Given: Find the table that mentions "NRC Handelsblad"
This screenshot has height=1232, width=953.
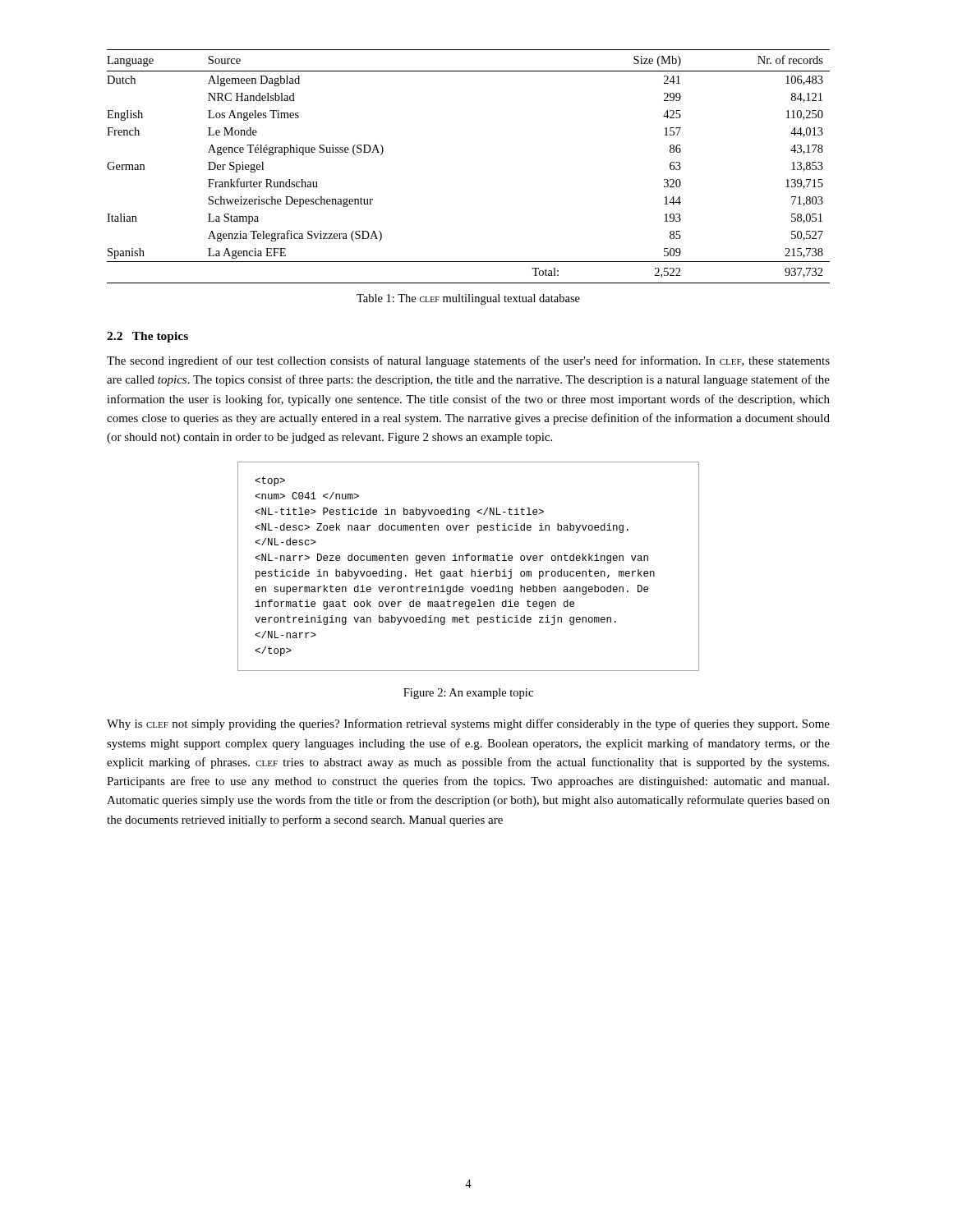Looking at the screenshot, I should [x=468, y=166].
